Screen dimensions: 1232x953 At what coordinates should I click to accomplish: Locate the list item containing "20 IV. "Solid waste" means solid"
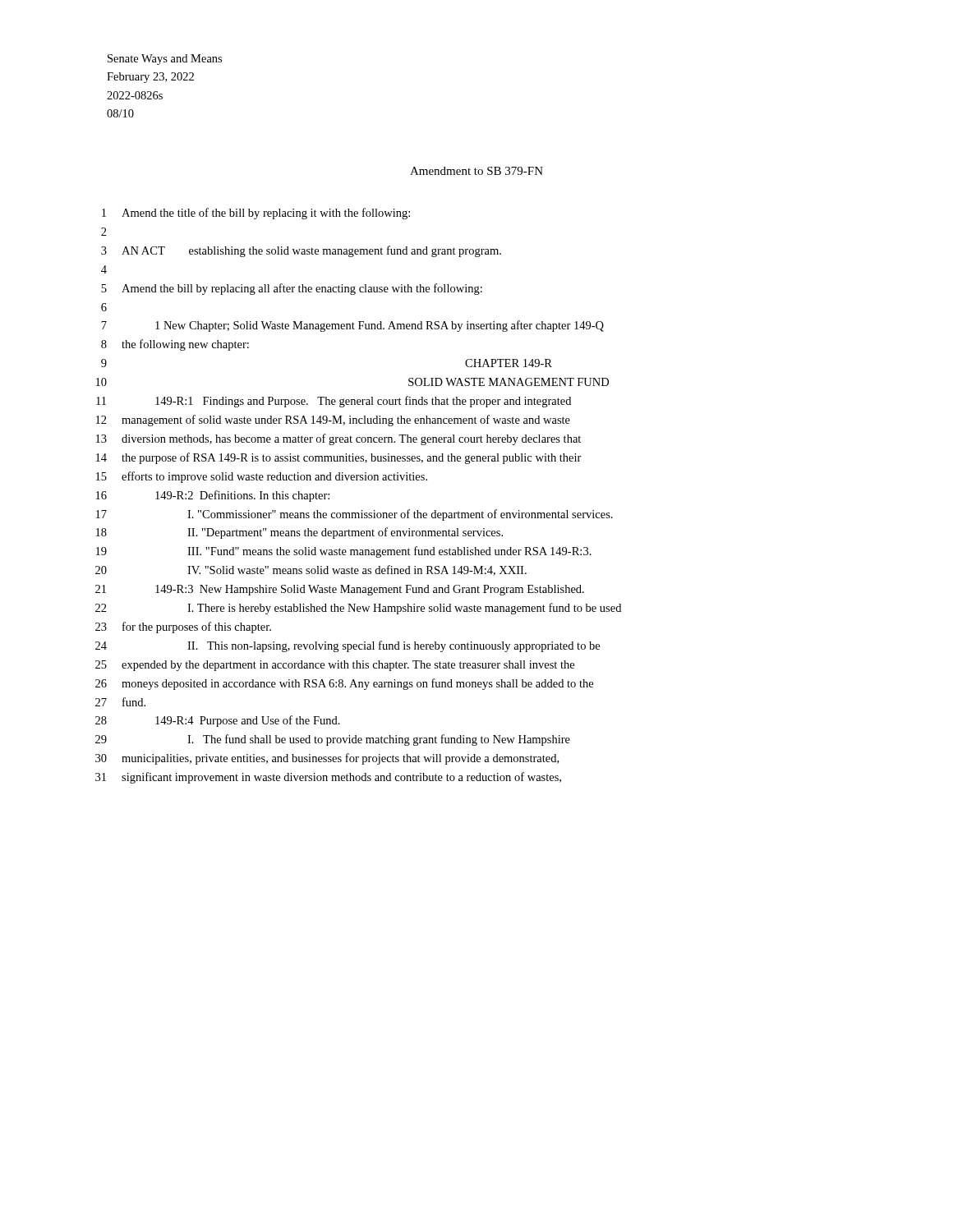[476, 571]
